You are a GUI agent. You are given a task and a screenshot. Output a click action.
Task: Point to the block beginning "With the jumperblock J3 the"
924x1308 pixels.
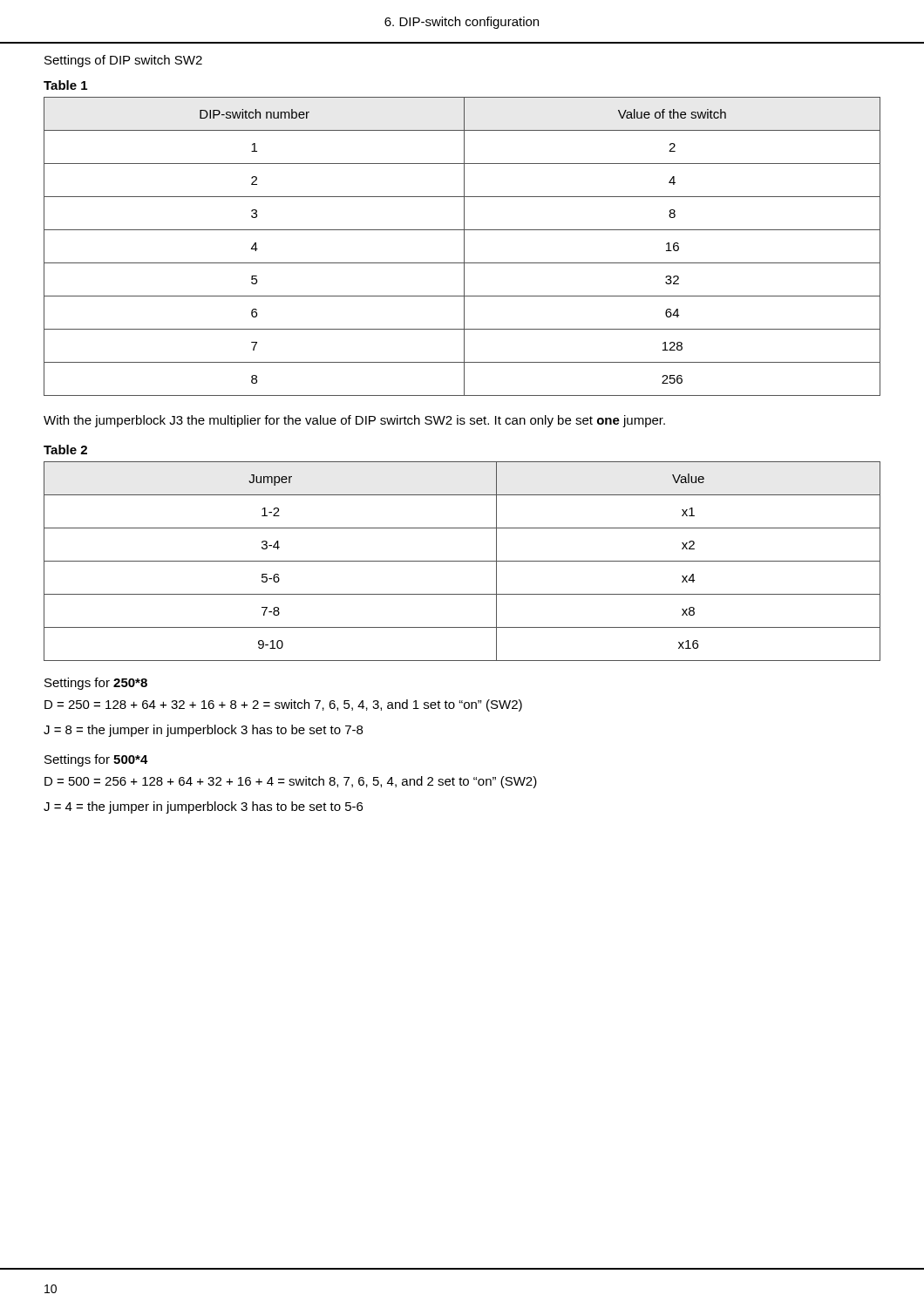pos(355,420)
